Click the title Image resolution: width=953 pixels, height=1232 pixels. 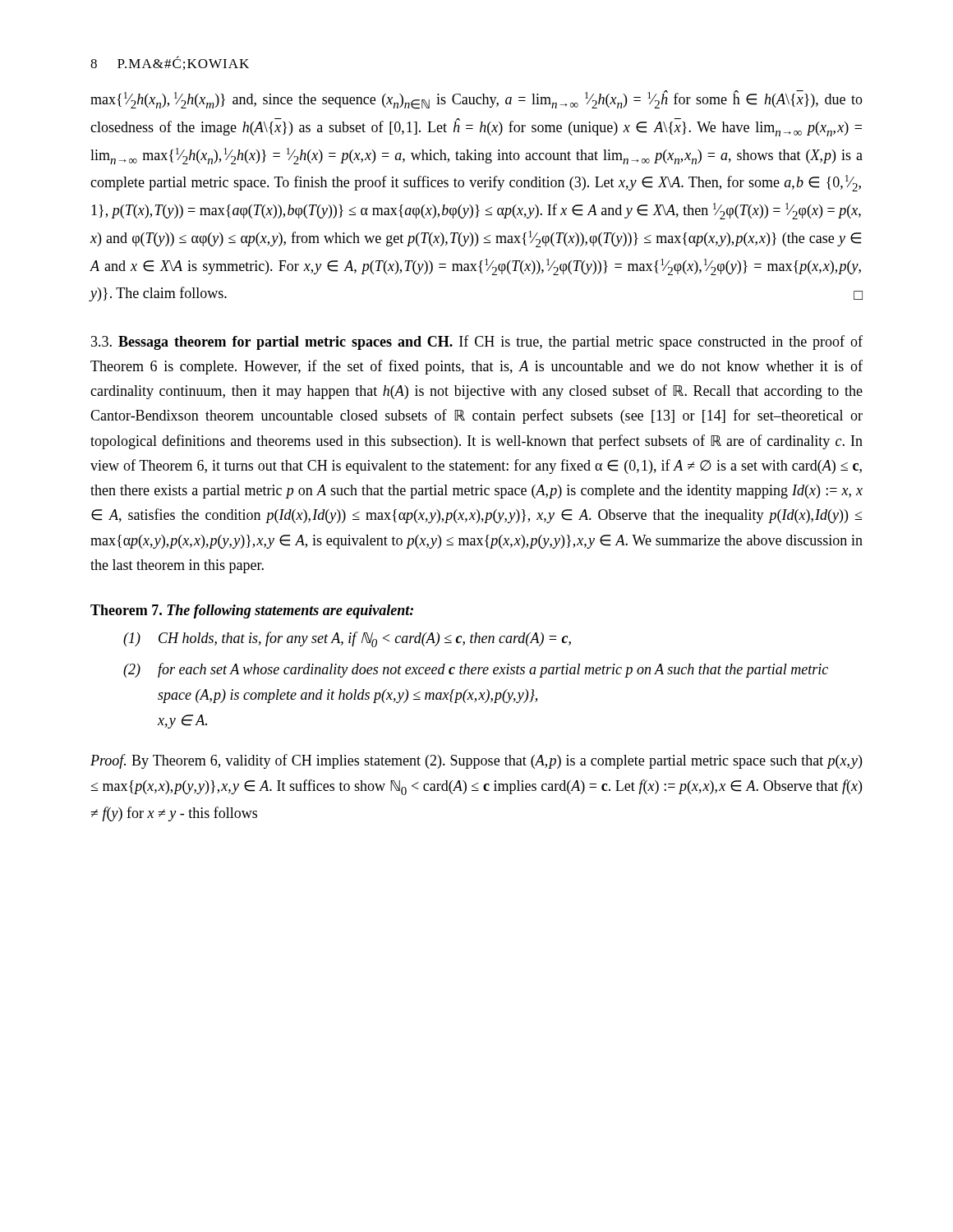pyautogui.click(x=252, y=610)
